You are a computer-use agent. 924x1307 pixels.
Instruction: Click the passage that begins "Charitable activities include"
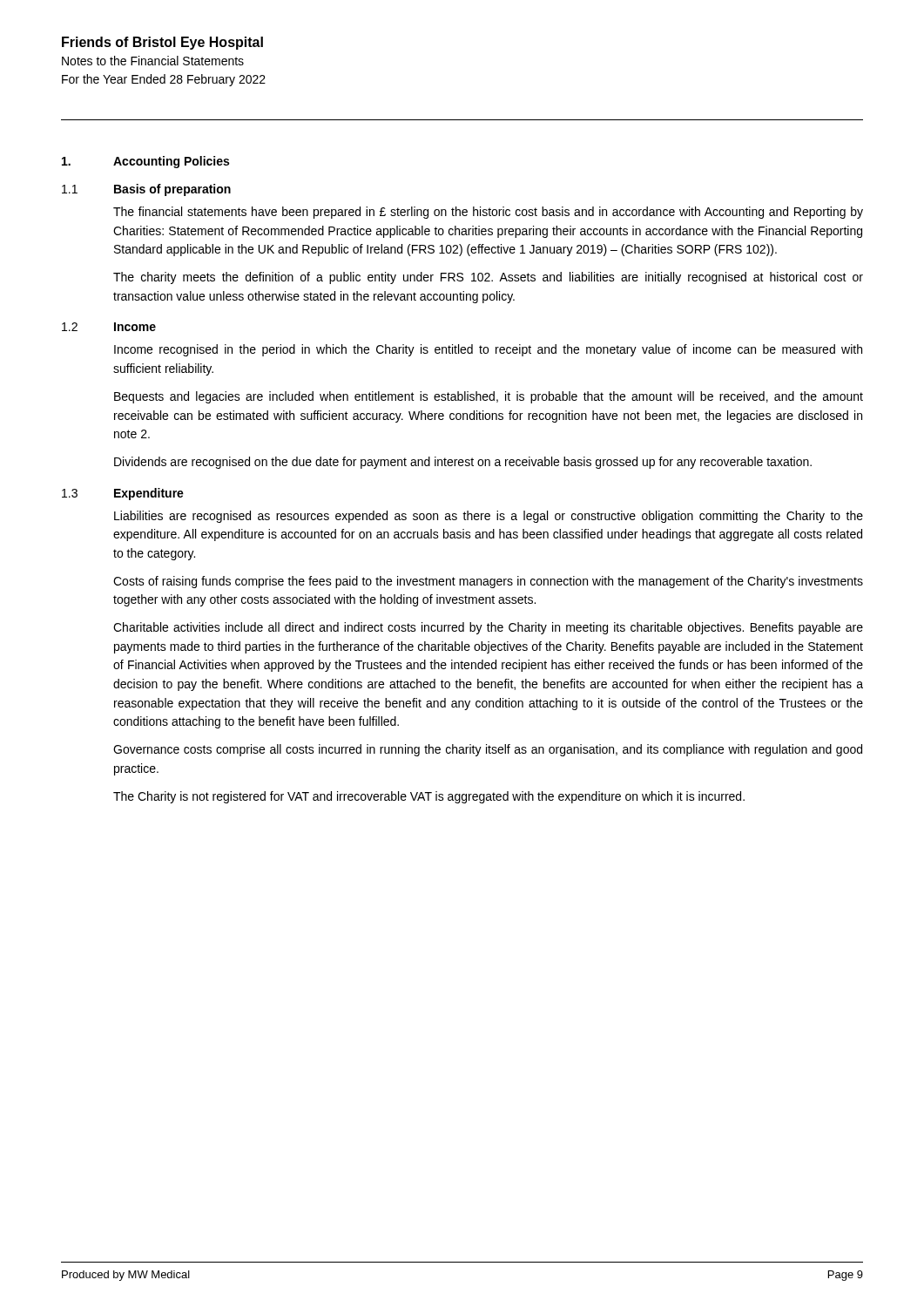pyautogui.click(x=488, y=675)
